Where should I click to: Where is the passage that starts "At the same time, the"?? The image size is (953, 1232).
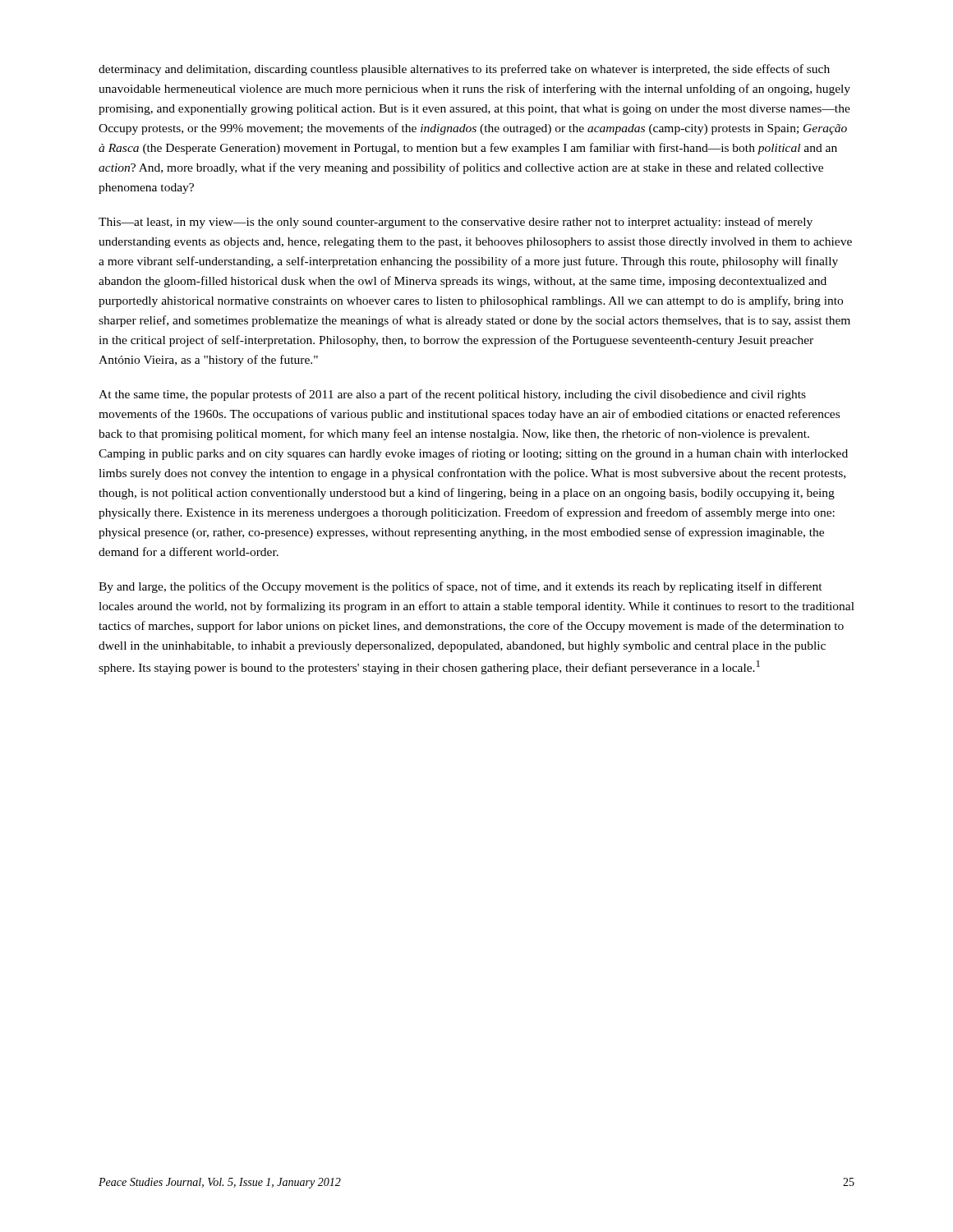point(473,473)
